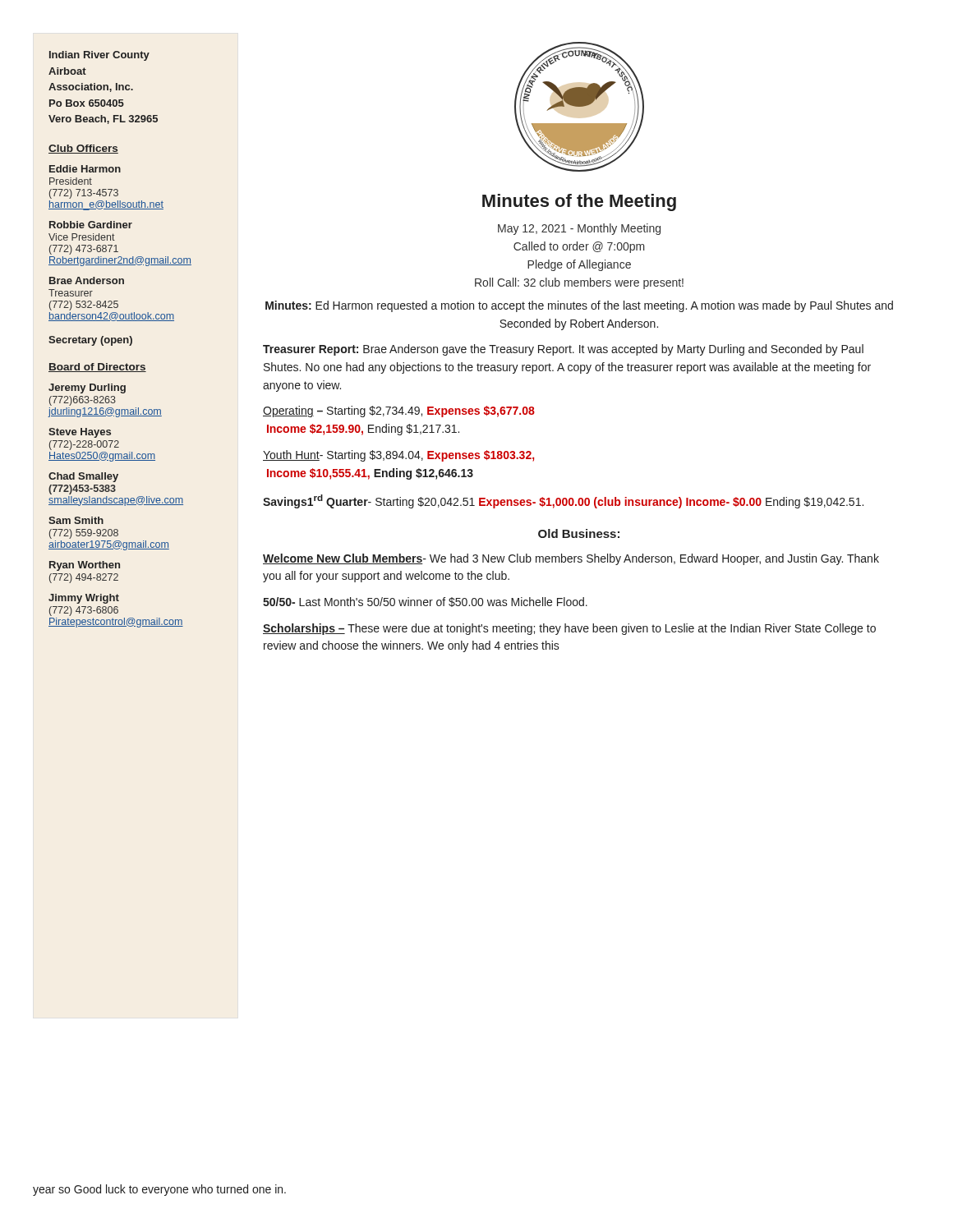Viewport: 953px width, 1232px height.
Task: Locate the title that opens with "Minutes of the"
Action: [579, 201]
